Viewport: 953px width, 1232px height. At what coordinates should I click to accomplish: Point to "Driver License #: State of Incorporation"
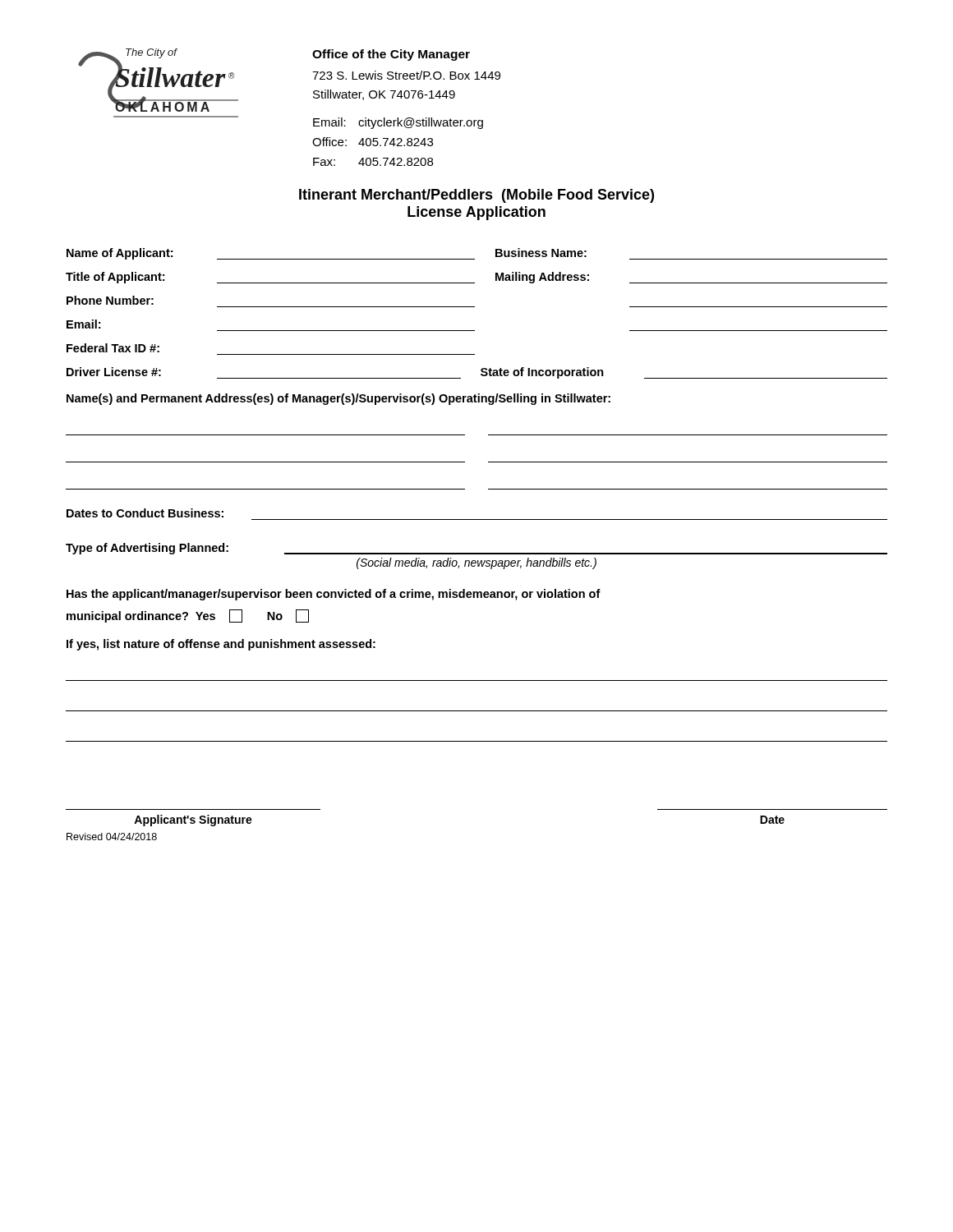476,370
